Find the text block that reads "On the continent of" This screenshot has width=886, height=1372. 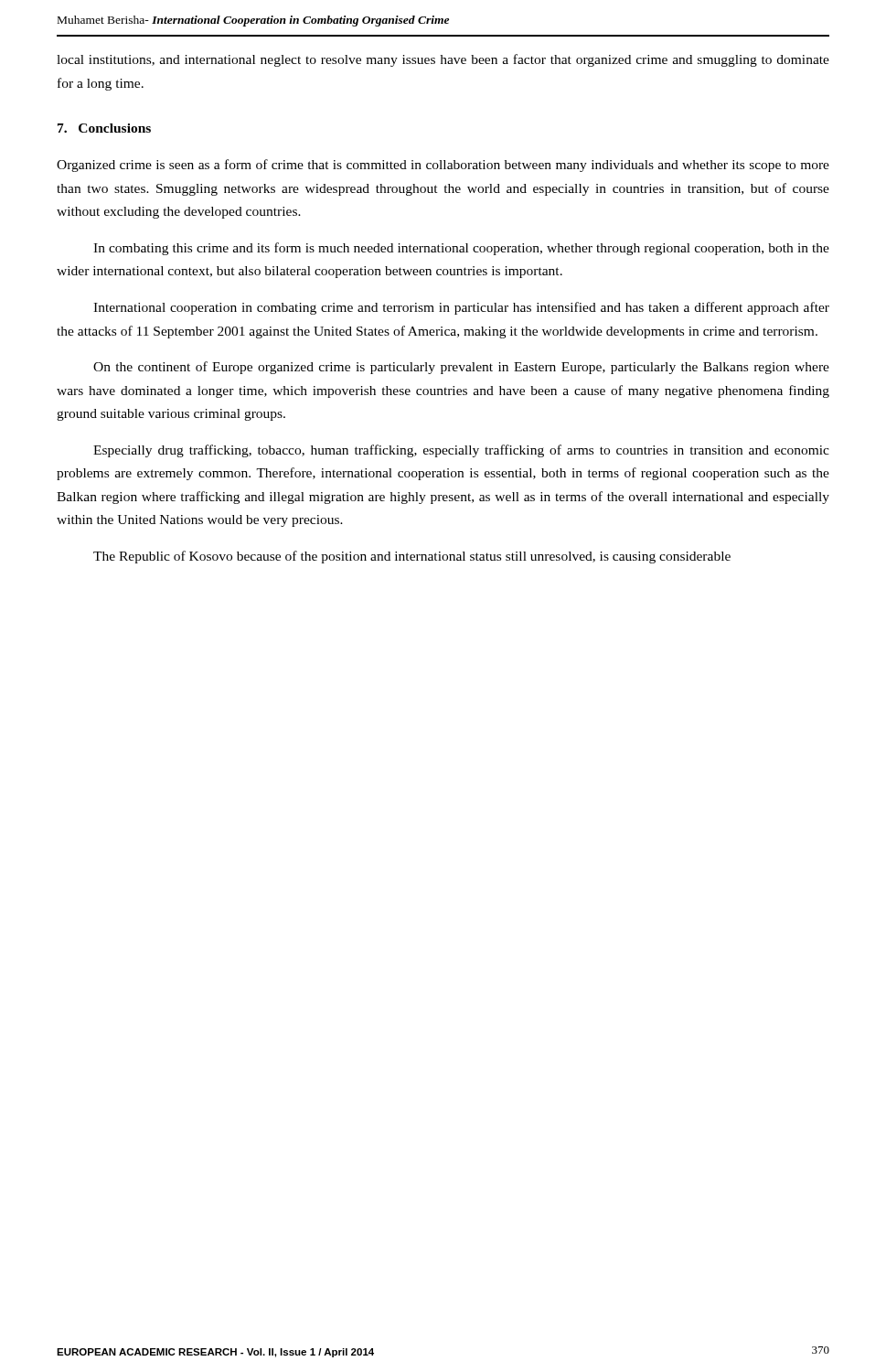[443, 390]
